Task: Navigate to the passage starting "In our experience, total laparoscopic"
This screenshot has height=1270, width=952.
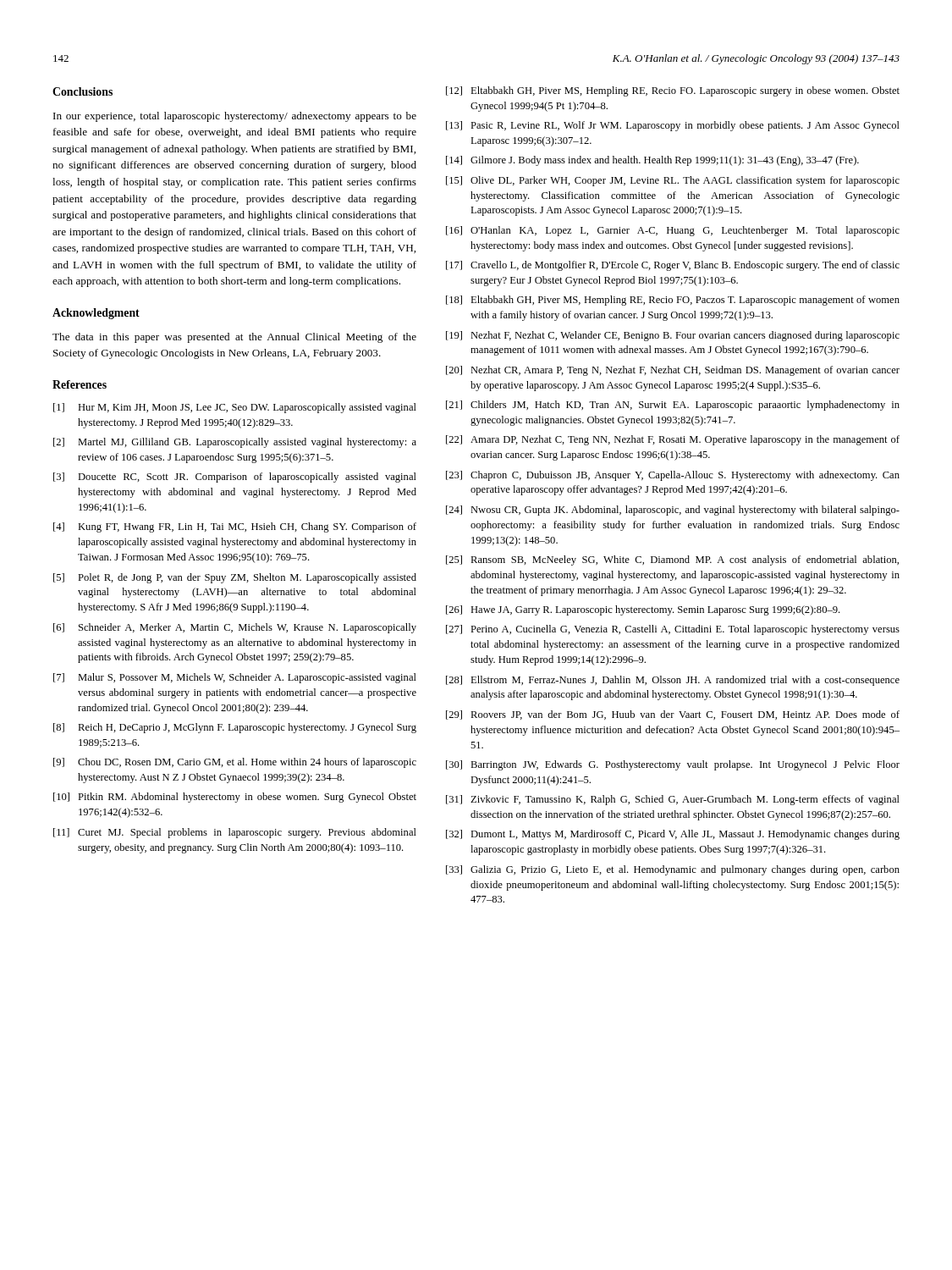Action: click(x=234, y=198)
